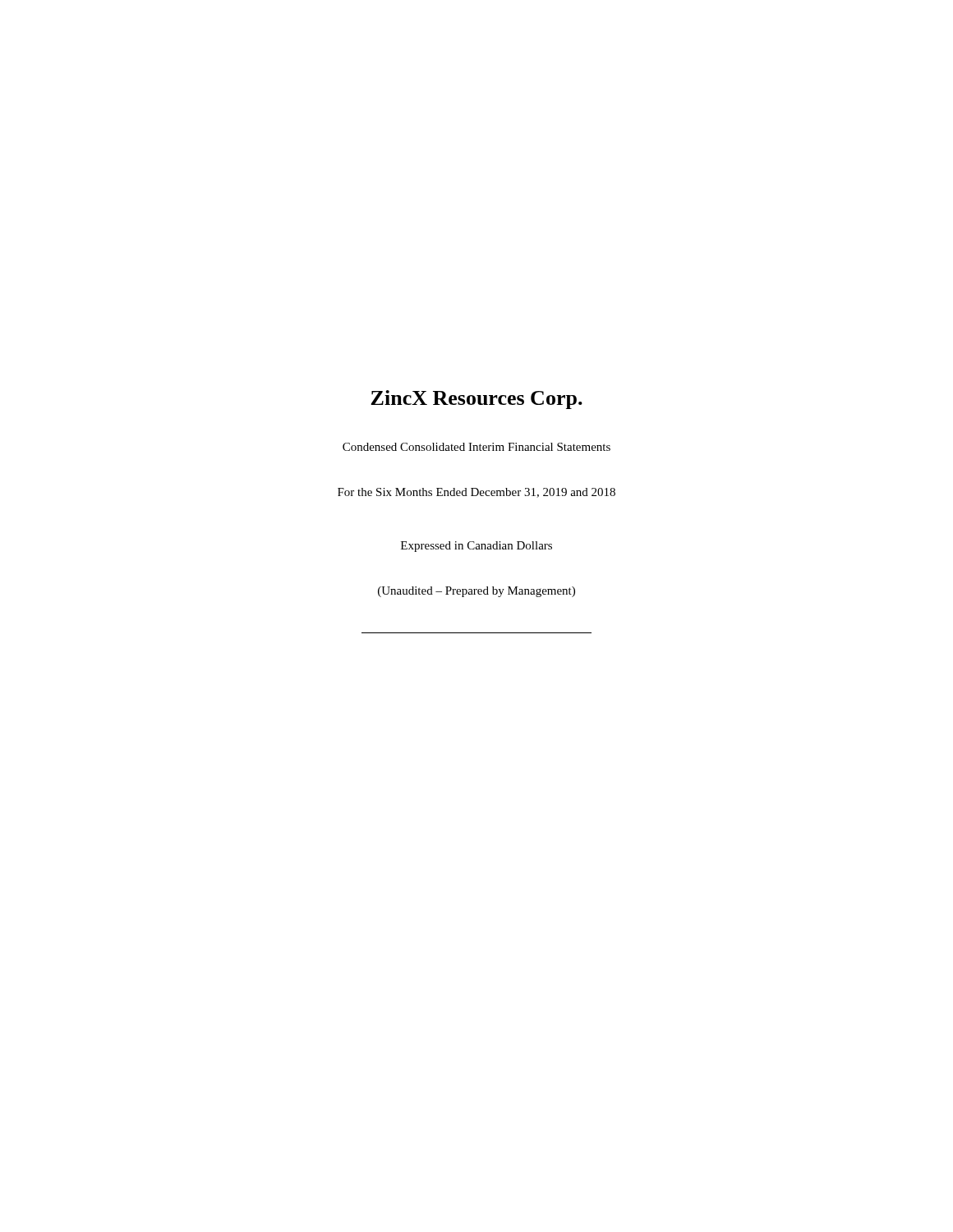Screen dimensions: 1232x953
Task: Select the block starting "ZincX Resources Corp."
Action: pos(476,398)
